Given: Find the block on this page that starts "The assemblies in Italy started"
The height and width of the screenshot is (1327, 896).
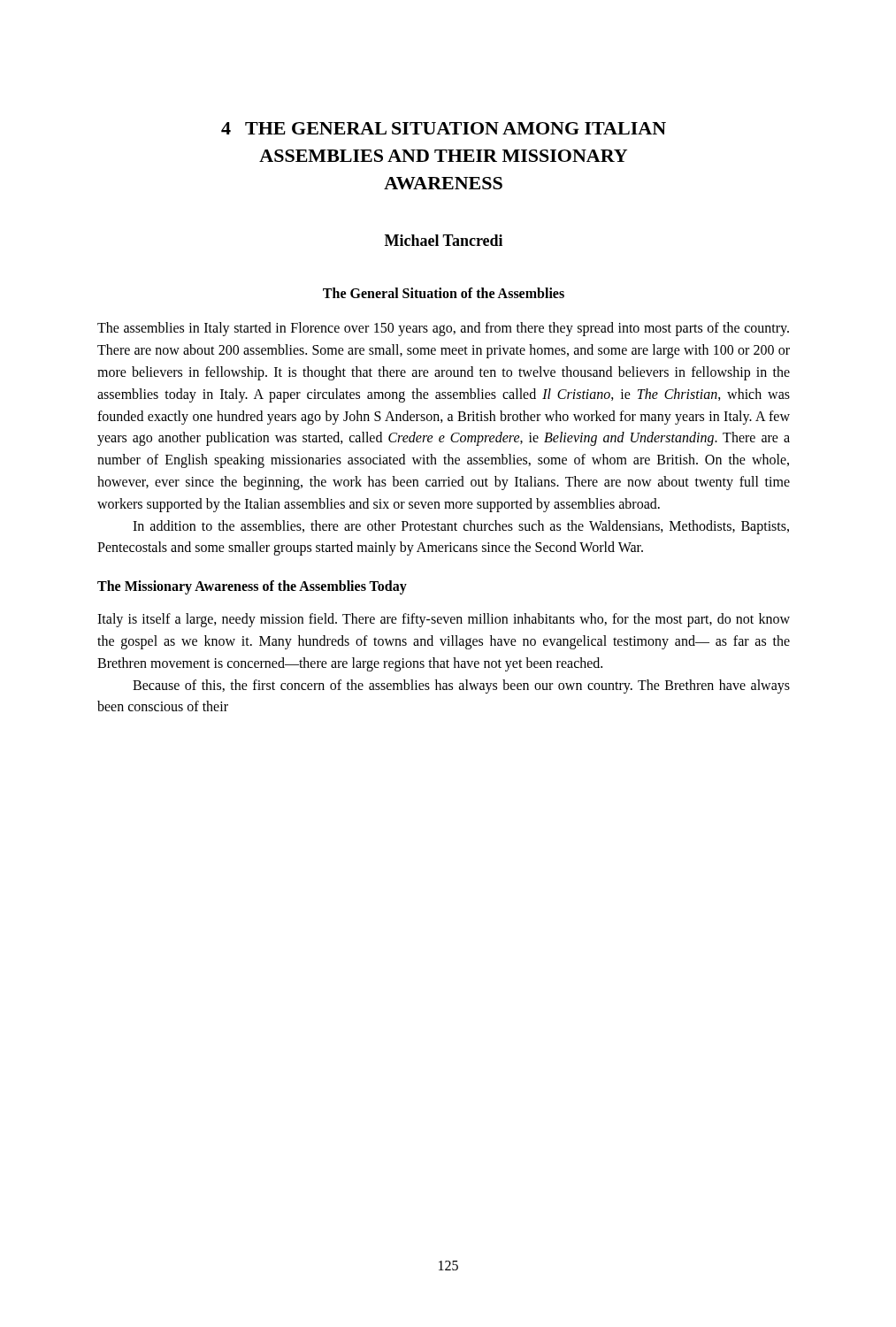Looking at the screenshot, I should tap(444, 439).
